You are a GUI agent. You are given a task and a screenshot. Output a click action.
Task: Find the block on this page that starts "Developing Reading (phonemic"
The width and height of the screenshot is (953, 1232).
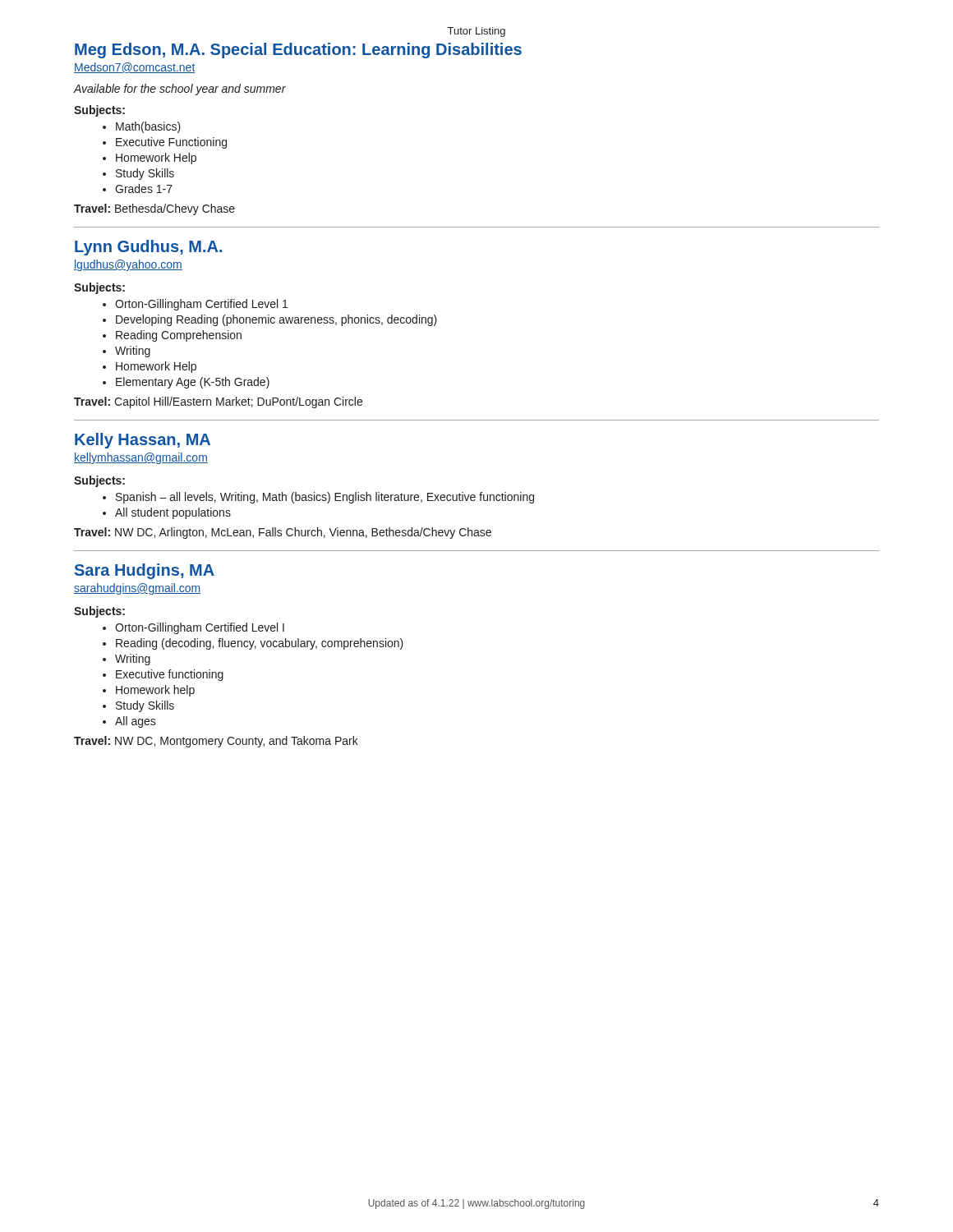click(276, 320)
